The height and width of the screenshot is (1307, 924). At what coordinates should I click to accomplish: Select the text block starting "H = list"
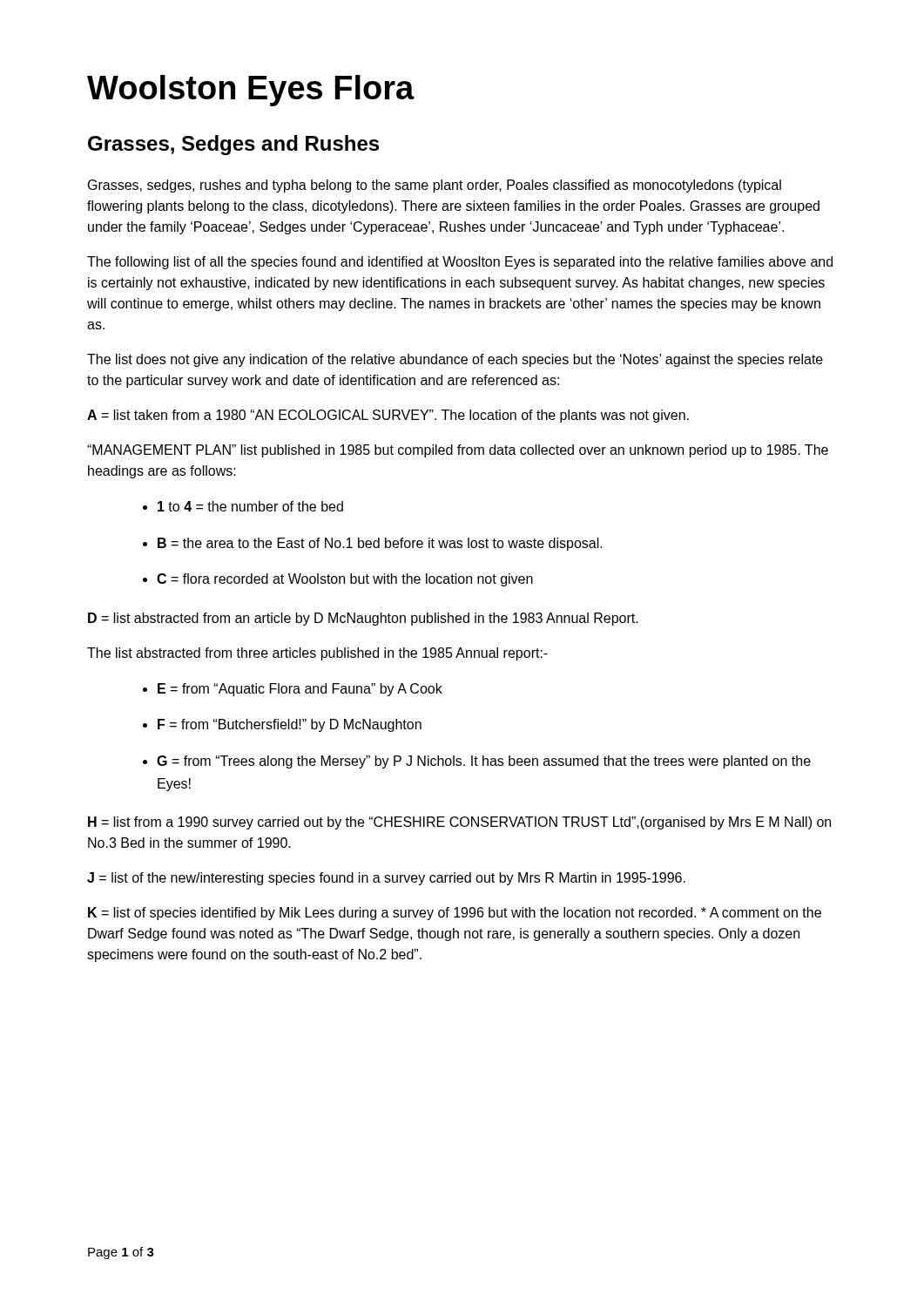click(462, 833)
